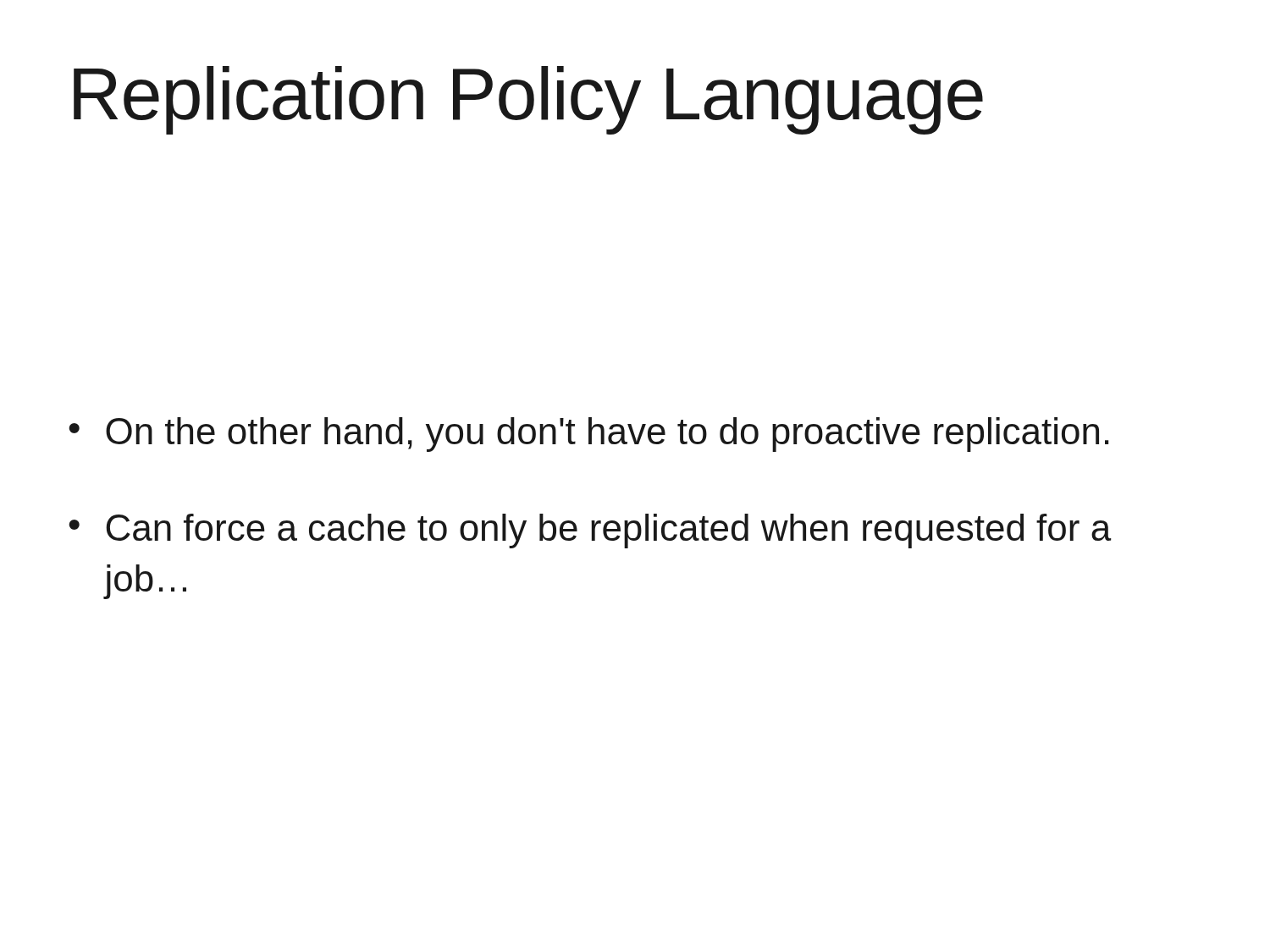Locate the list item that reads "• On the other hand,"
The height and width of the screenshot is (952, 1270).
click(x=590, y=431)
